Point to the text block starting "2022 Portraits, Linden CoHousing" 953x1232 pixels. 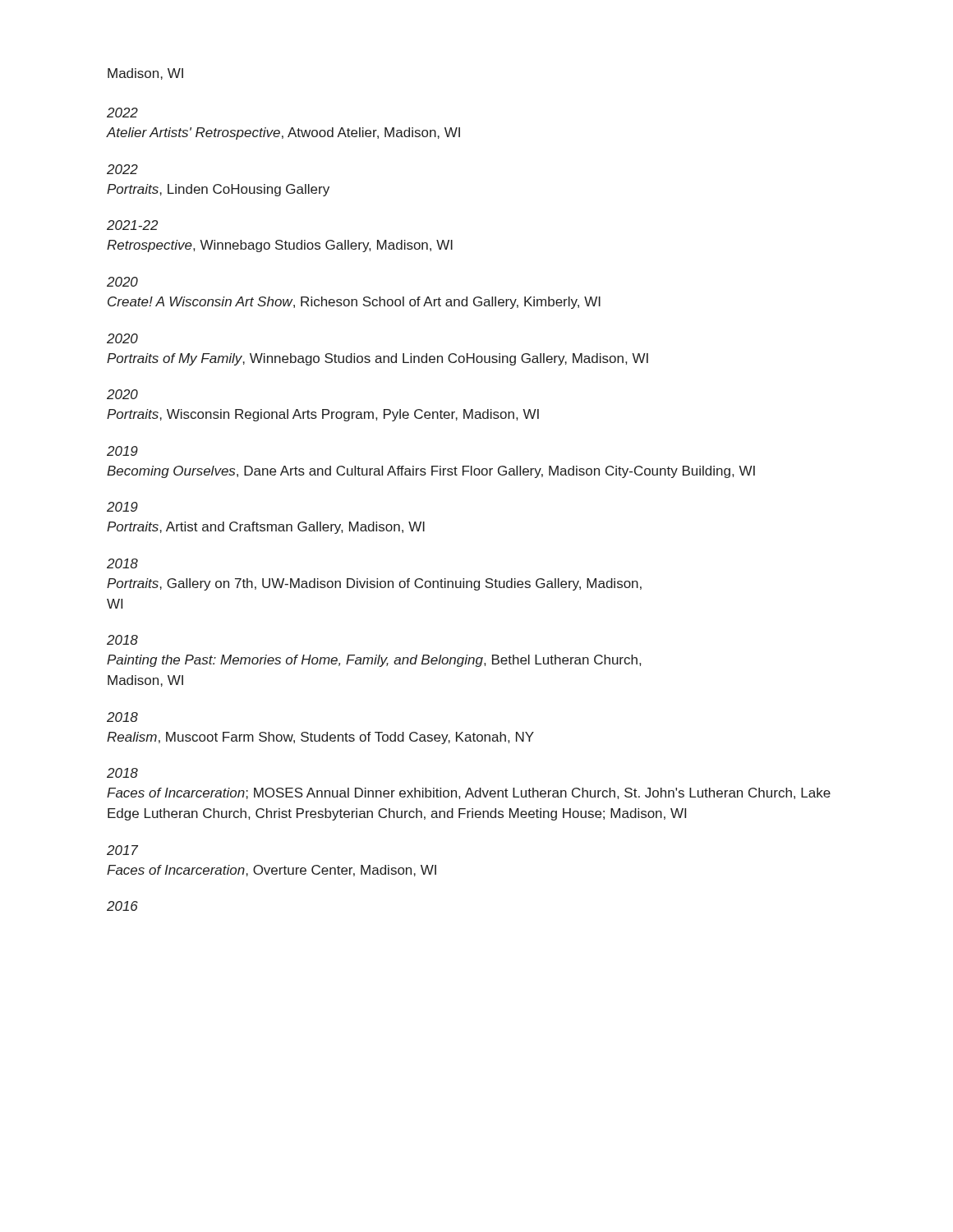[122, 169]
